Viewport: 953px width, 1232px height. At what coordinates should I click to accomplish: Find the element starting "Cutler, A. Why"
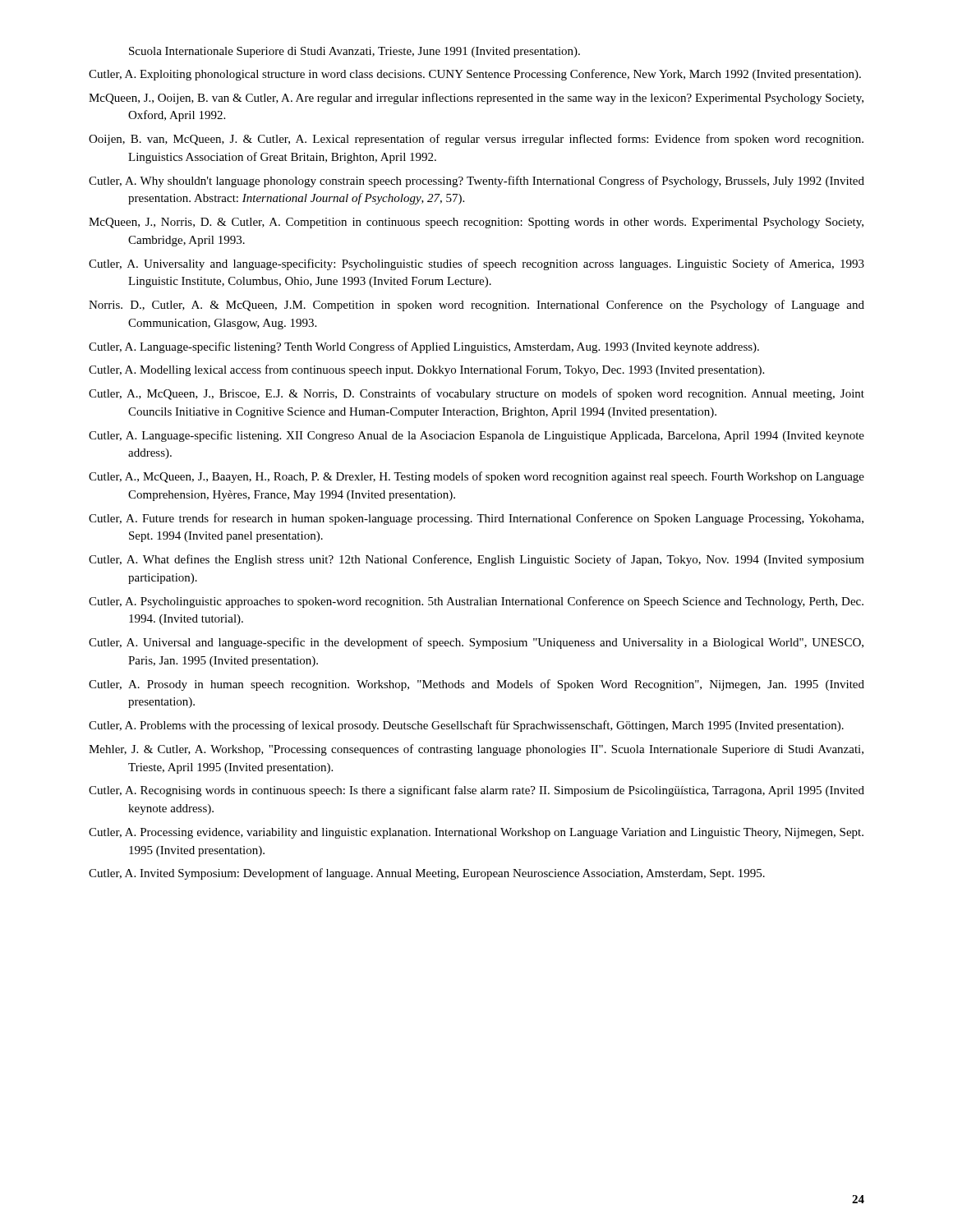click(476, 189)
